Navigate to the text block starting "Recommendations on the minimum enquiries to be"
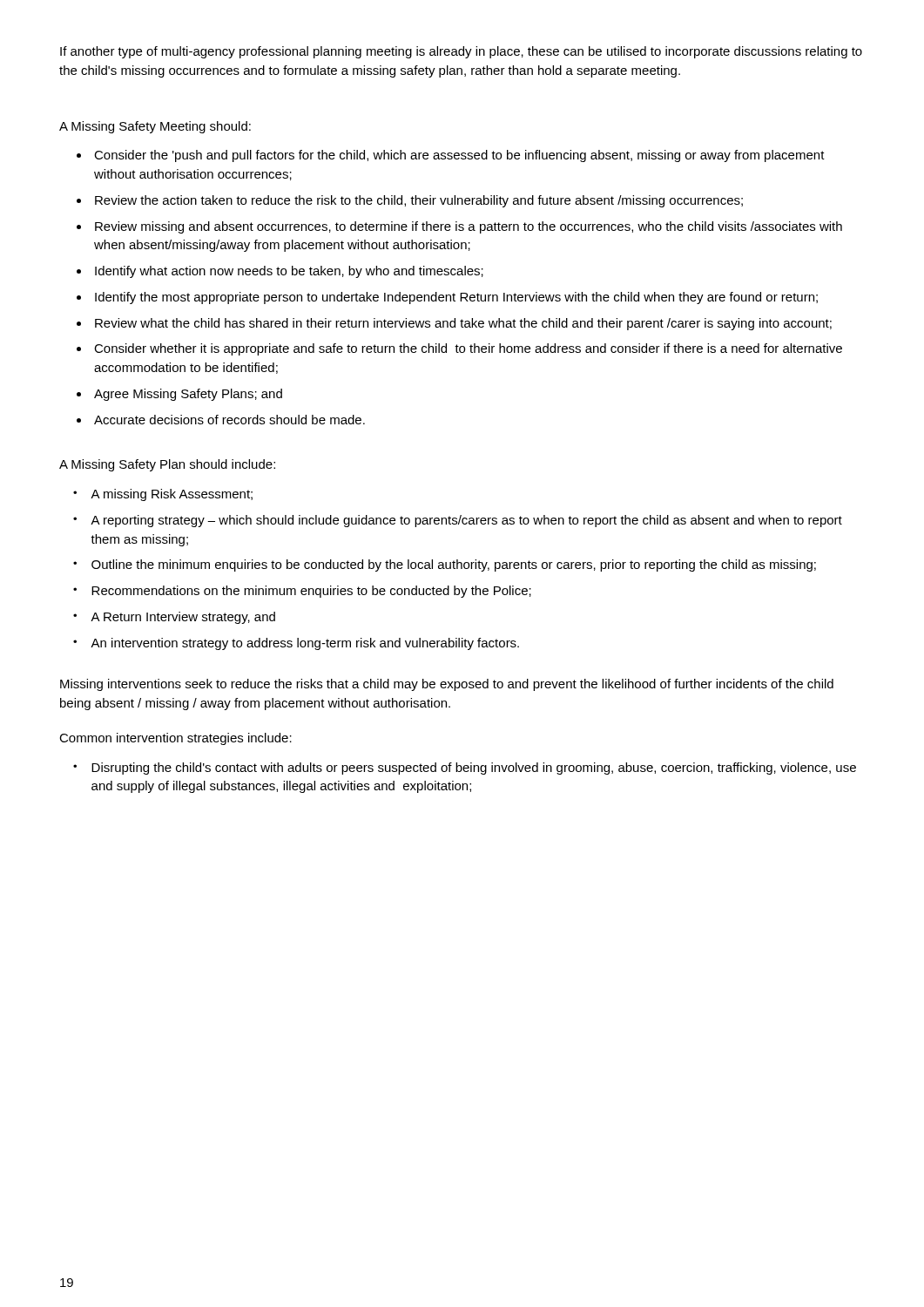Image resolution: width=924 pixels, height=1307 pixels. pos(478,591)
